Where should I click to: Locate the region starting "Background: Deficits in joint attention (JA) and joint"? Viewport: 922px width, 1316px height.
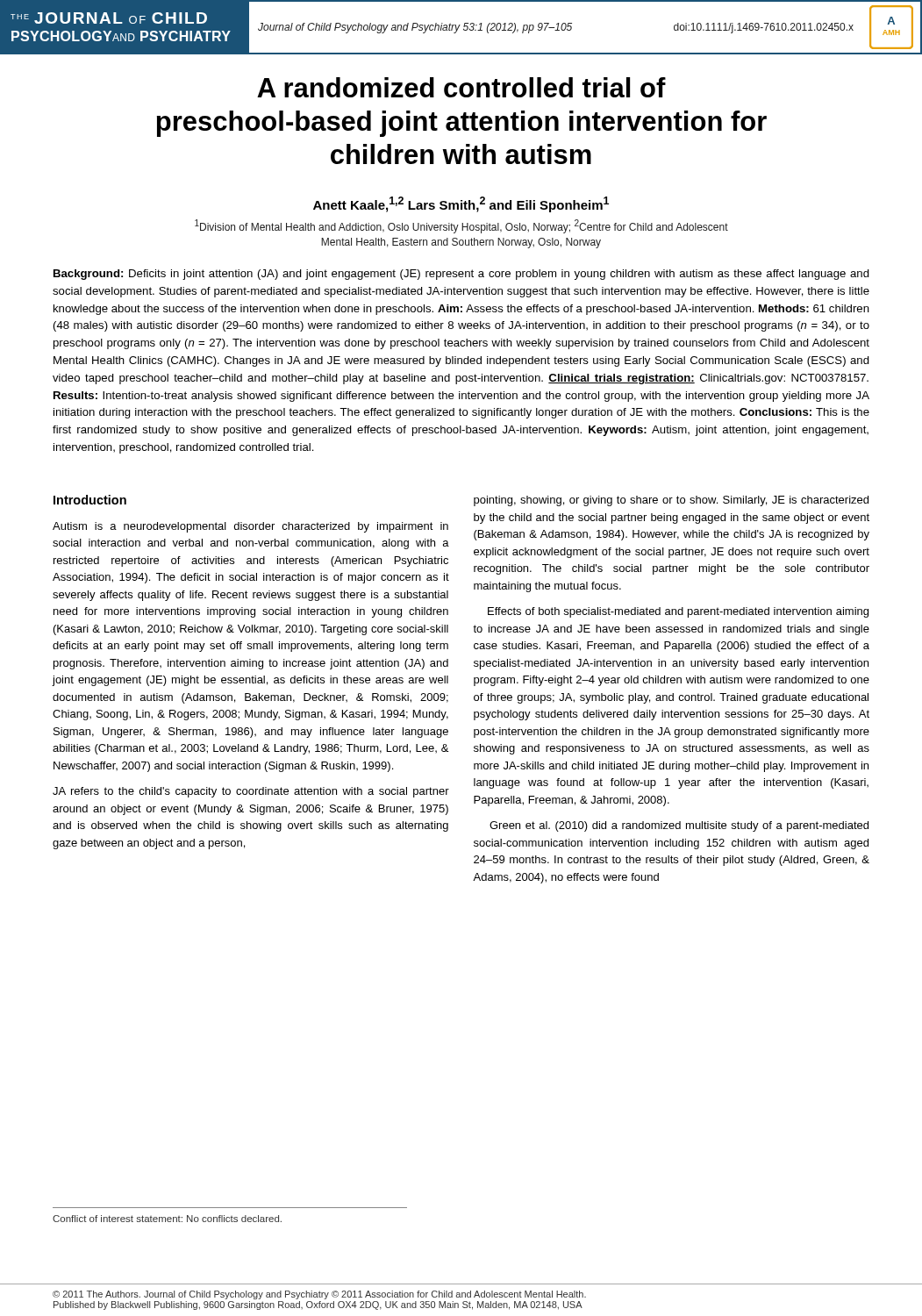[x=461, y=360]
